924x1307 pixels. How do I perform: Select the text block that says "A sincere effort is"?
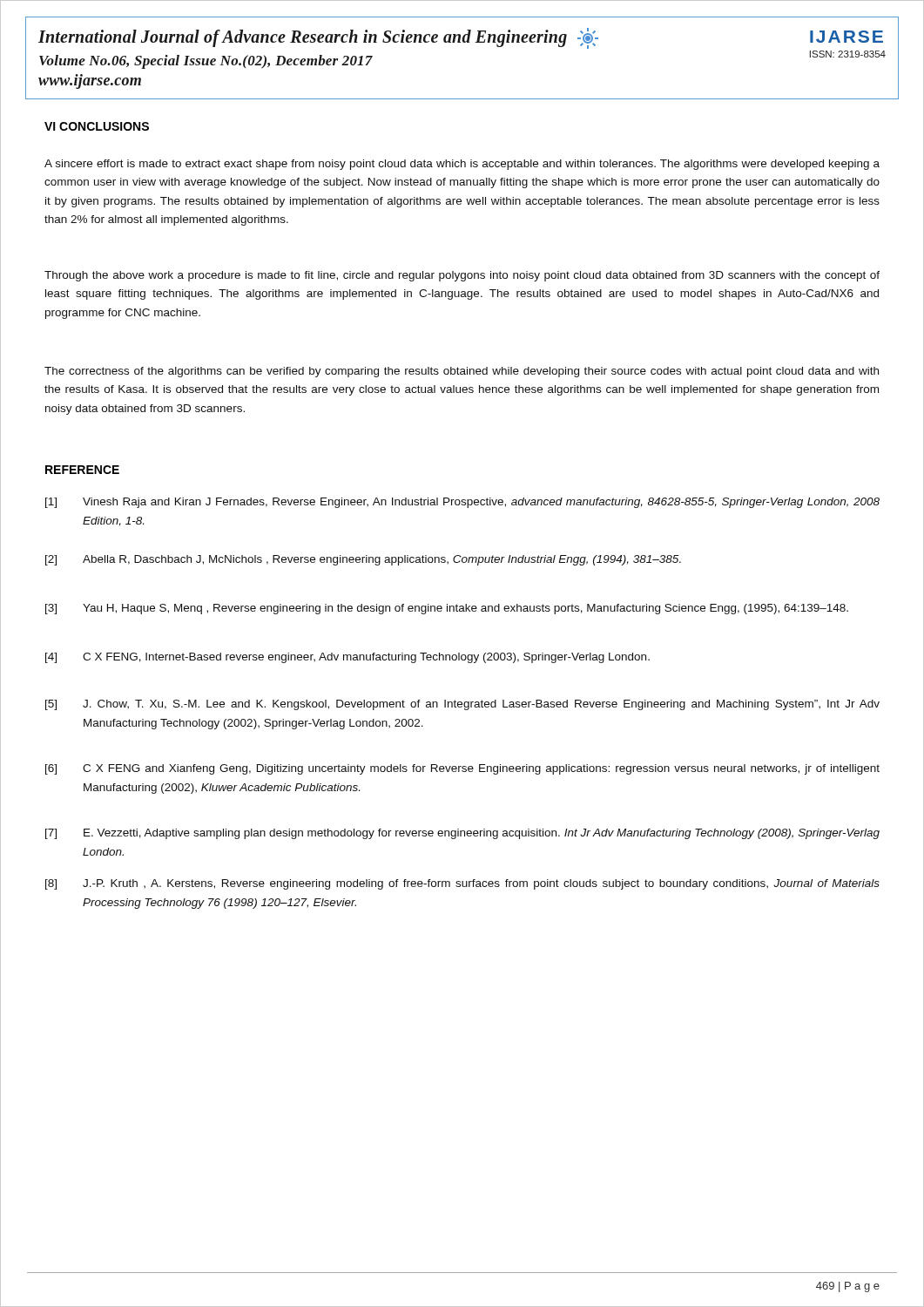pos(462,191)
